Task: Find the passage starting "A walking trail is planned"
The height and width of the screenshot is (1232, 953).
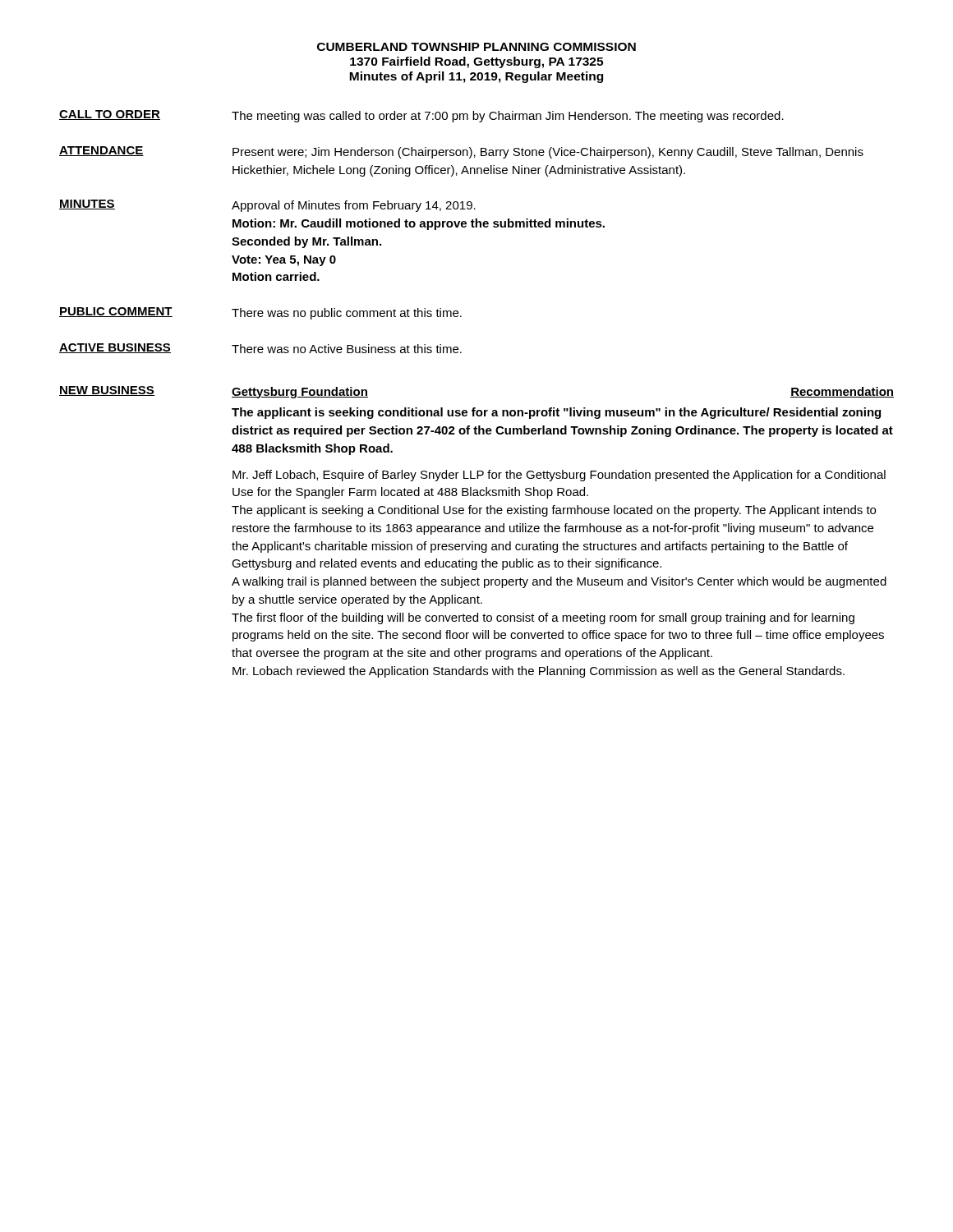Action: (x=563, y=590)
